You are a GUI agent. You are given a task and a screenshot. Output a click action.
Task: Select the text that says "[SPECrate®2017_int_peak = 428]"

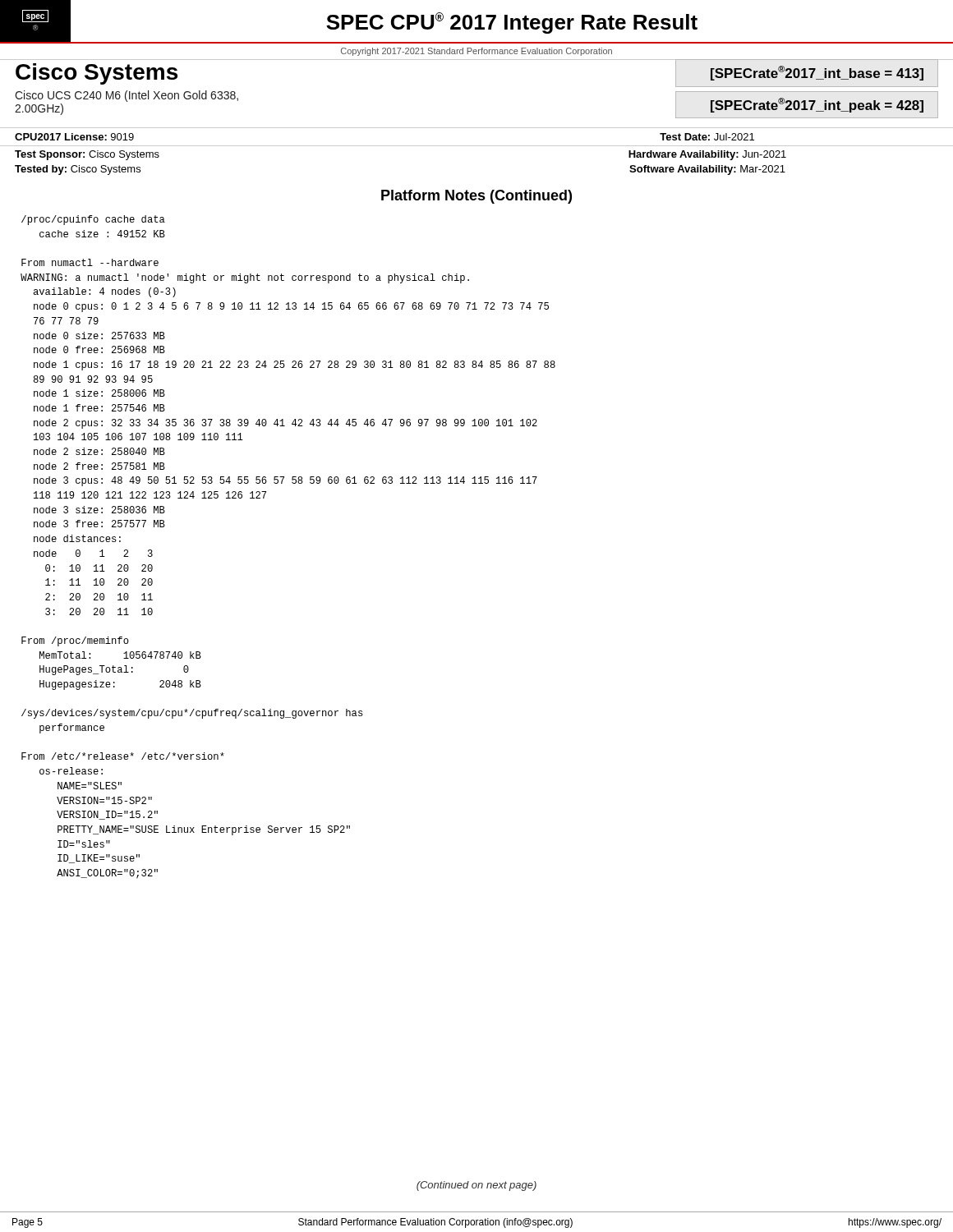(x=817, y=104)
